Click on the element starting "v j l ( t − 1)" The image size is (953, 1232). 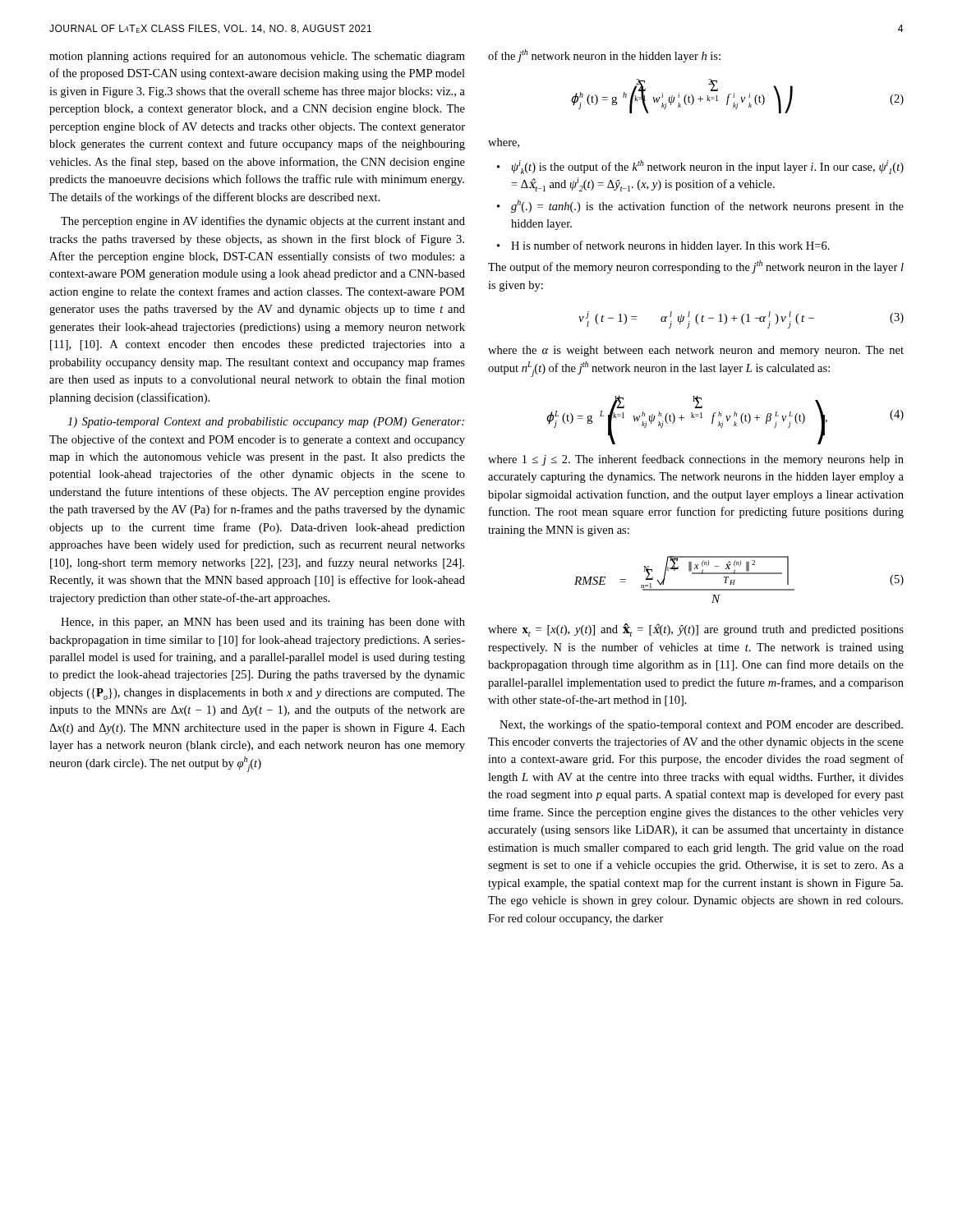coord(740,318)
